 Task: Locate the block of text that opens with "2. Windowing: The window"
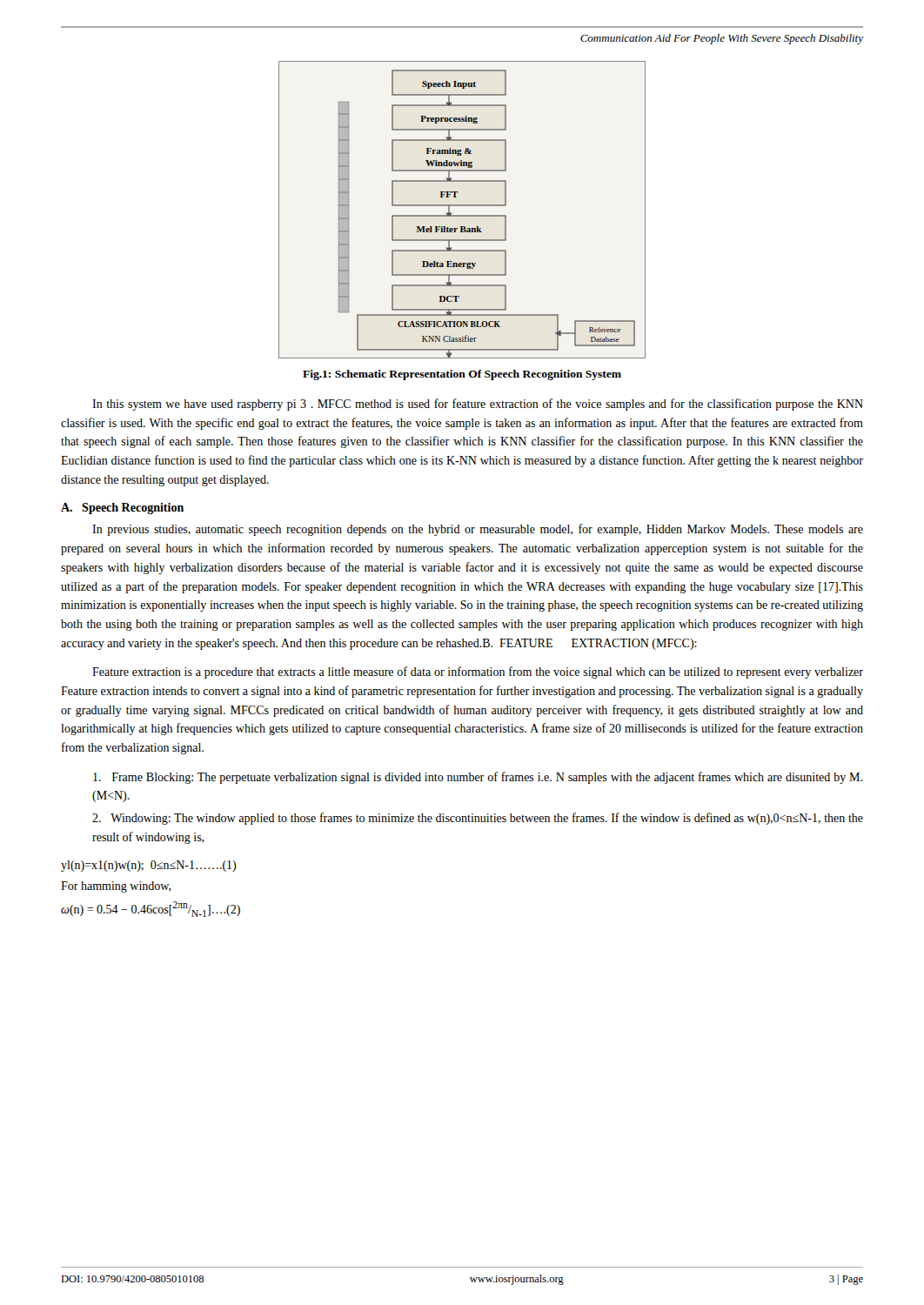tap(478, 828)
